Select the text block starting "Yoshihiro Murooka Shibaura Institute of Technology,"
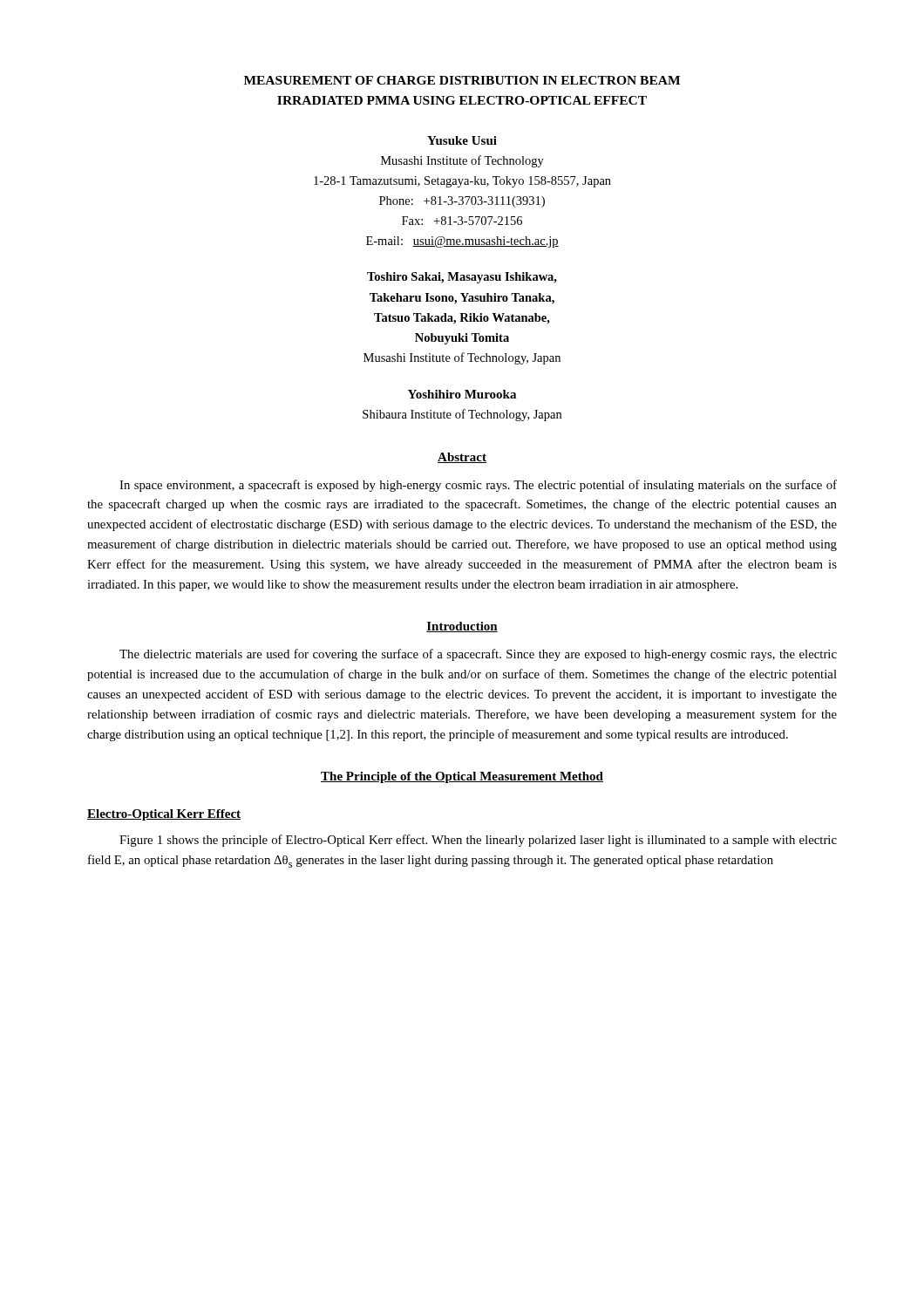 [462, 405]
